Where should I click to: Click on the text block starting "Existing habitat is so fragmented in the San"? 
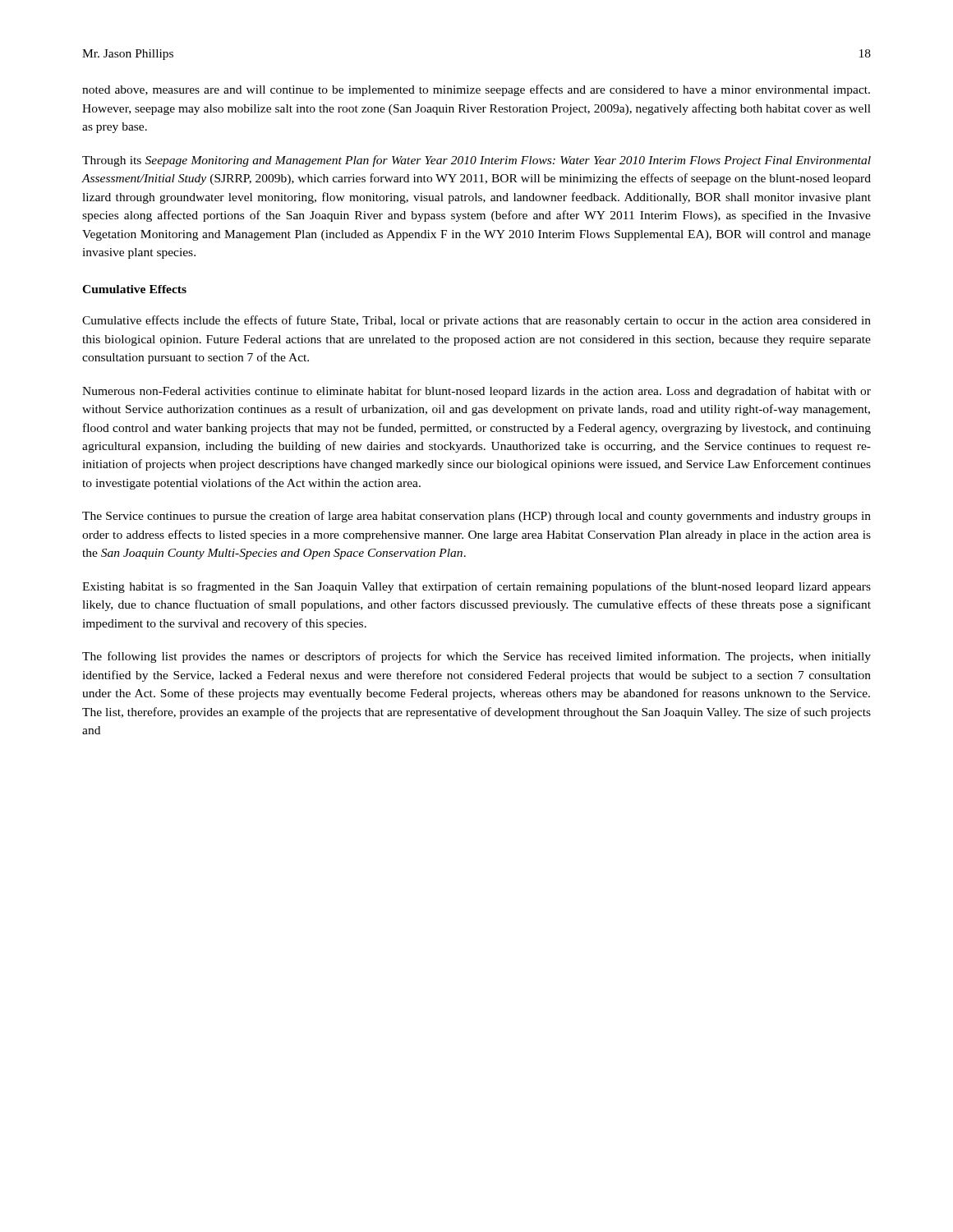pos(476,604)
